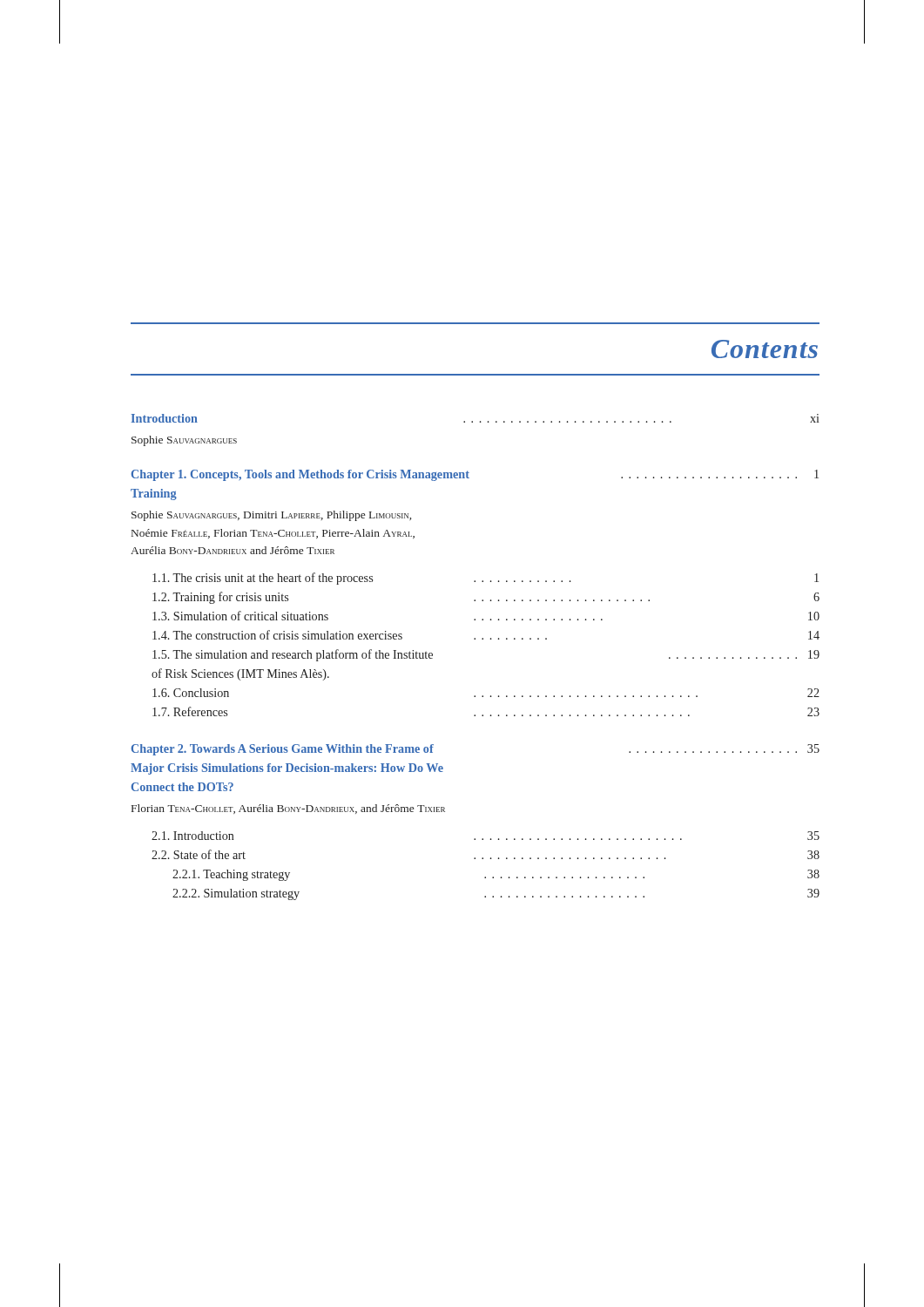
Task: Click on the list item containing "3. Simulation of critical"
Action: (486, 616)
